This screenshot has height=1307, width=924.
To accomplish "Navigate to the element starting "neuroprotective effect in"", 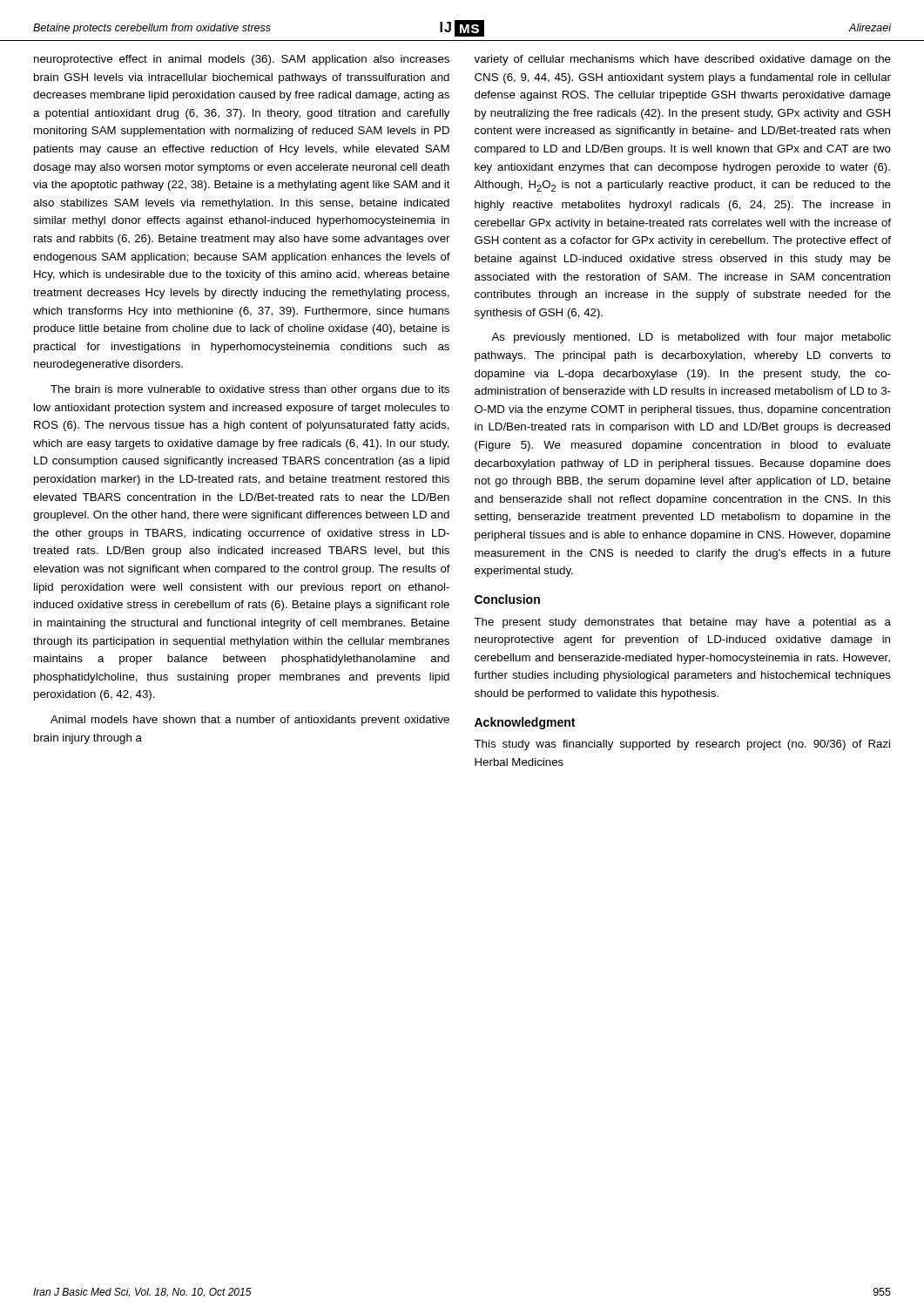I will [x=241, y=212].
